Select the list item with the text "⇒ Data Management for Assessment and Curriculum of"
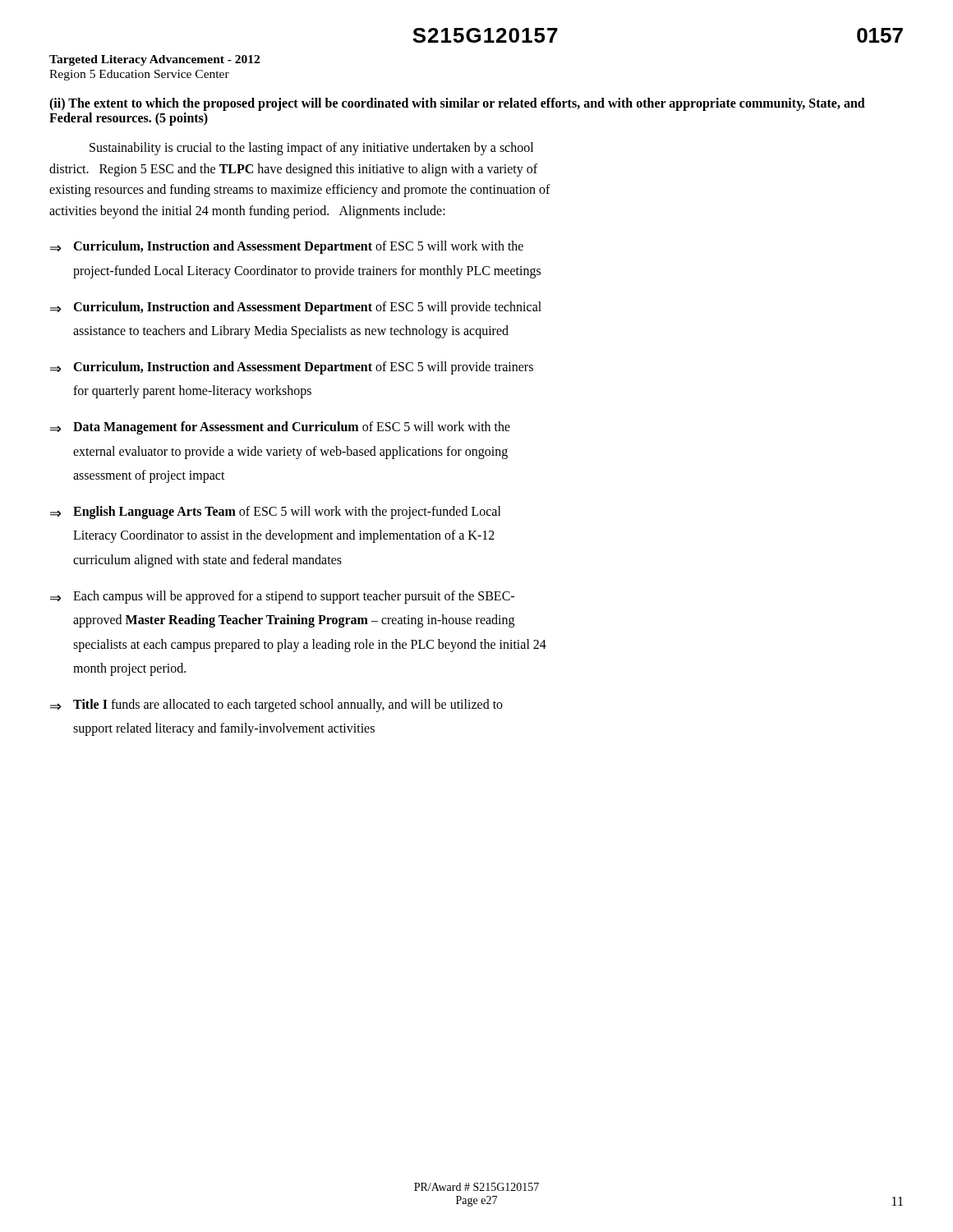Screen dimensions: 1232x953 click(x=476, y=451)
